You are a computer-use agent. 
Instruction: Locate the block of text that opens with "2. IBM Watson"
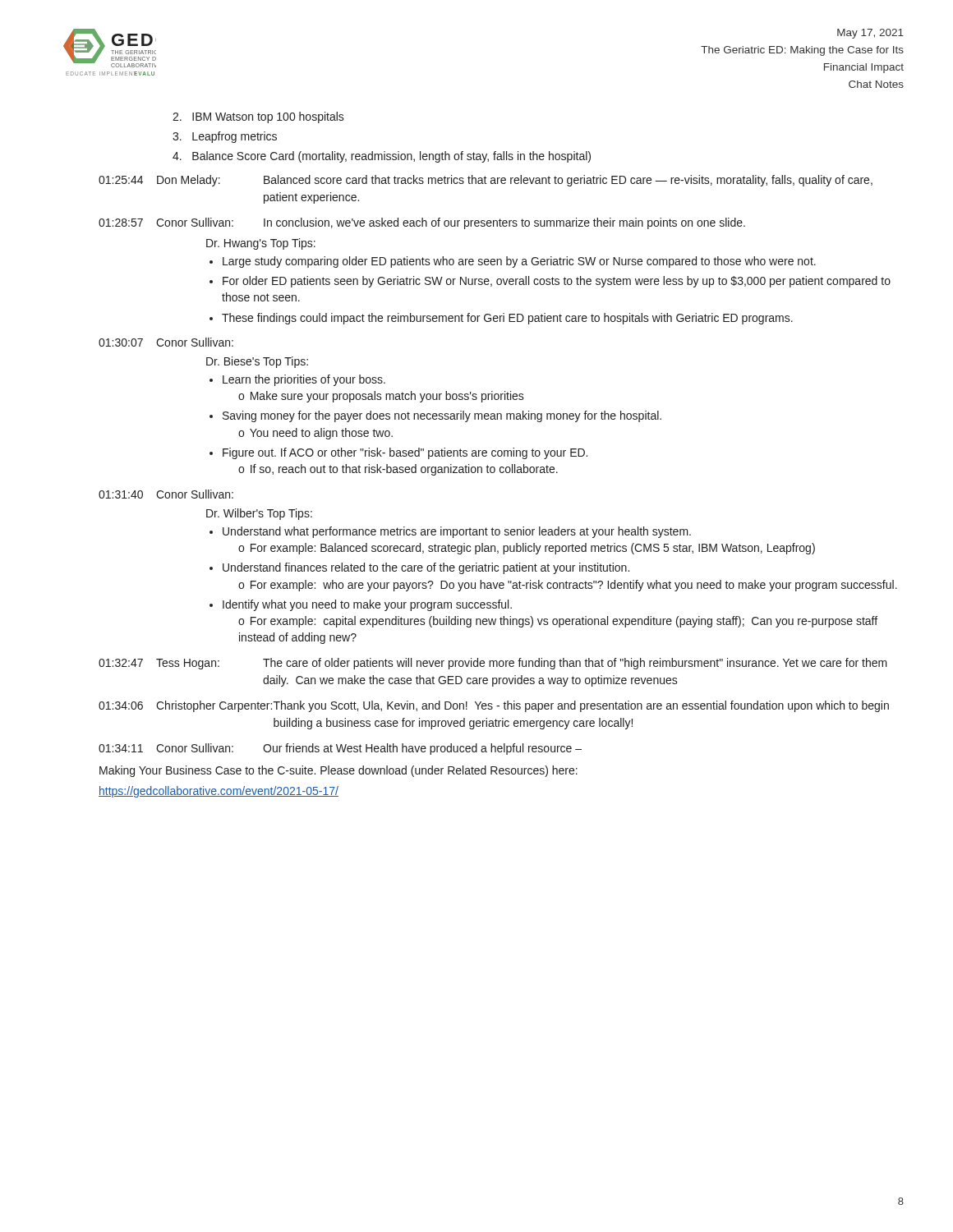click(x=258, y=116)
